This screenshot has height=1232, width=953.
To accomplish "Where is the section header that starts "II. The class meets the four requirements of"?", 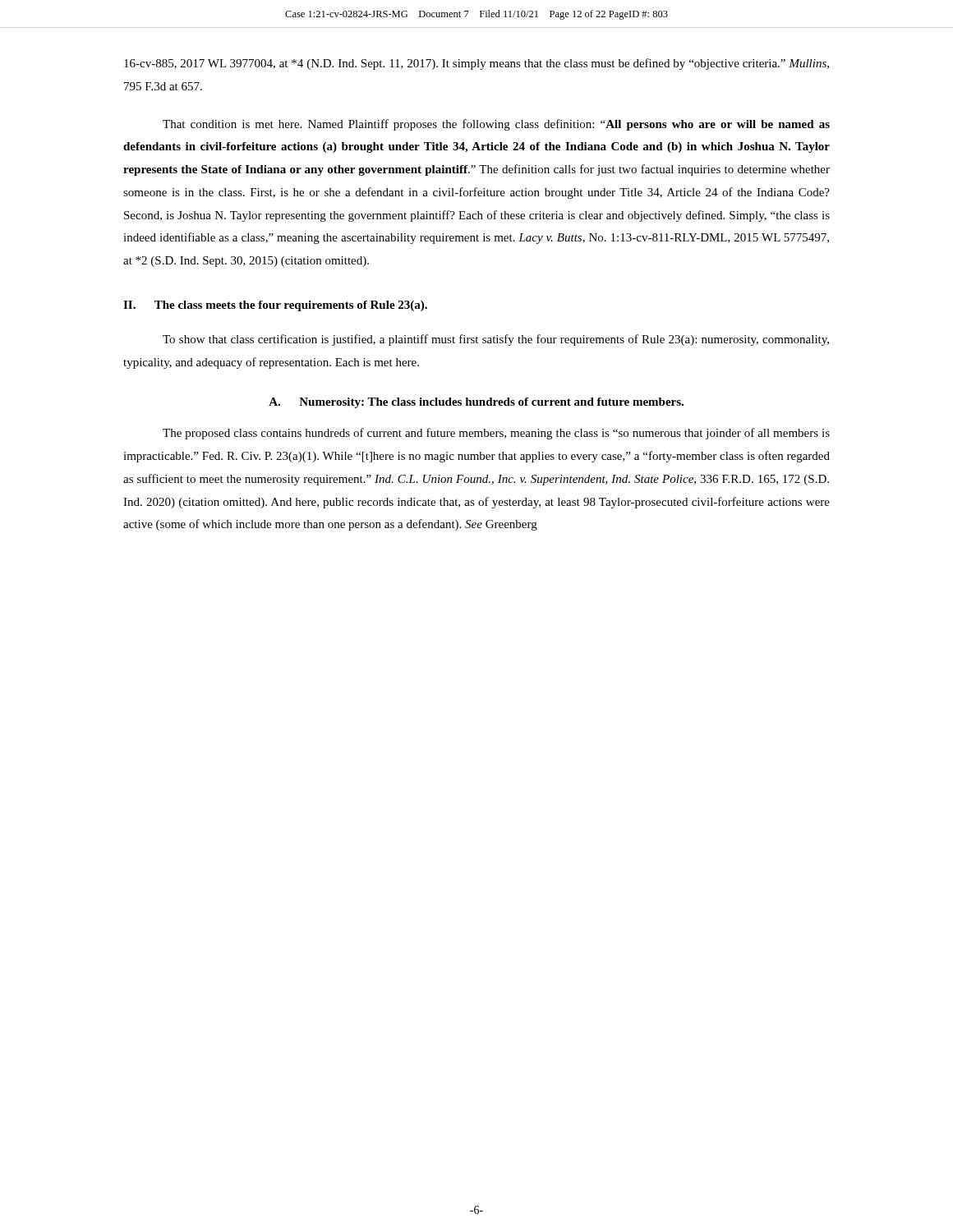I will click(x=275, y=304).
